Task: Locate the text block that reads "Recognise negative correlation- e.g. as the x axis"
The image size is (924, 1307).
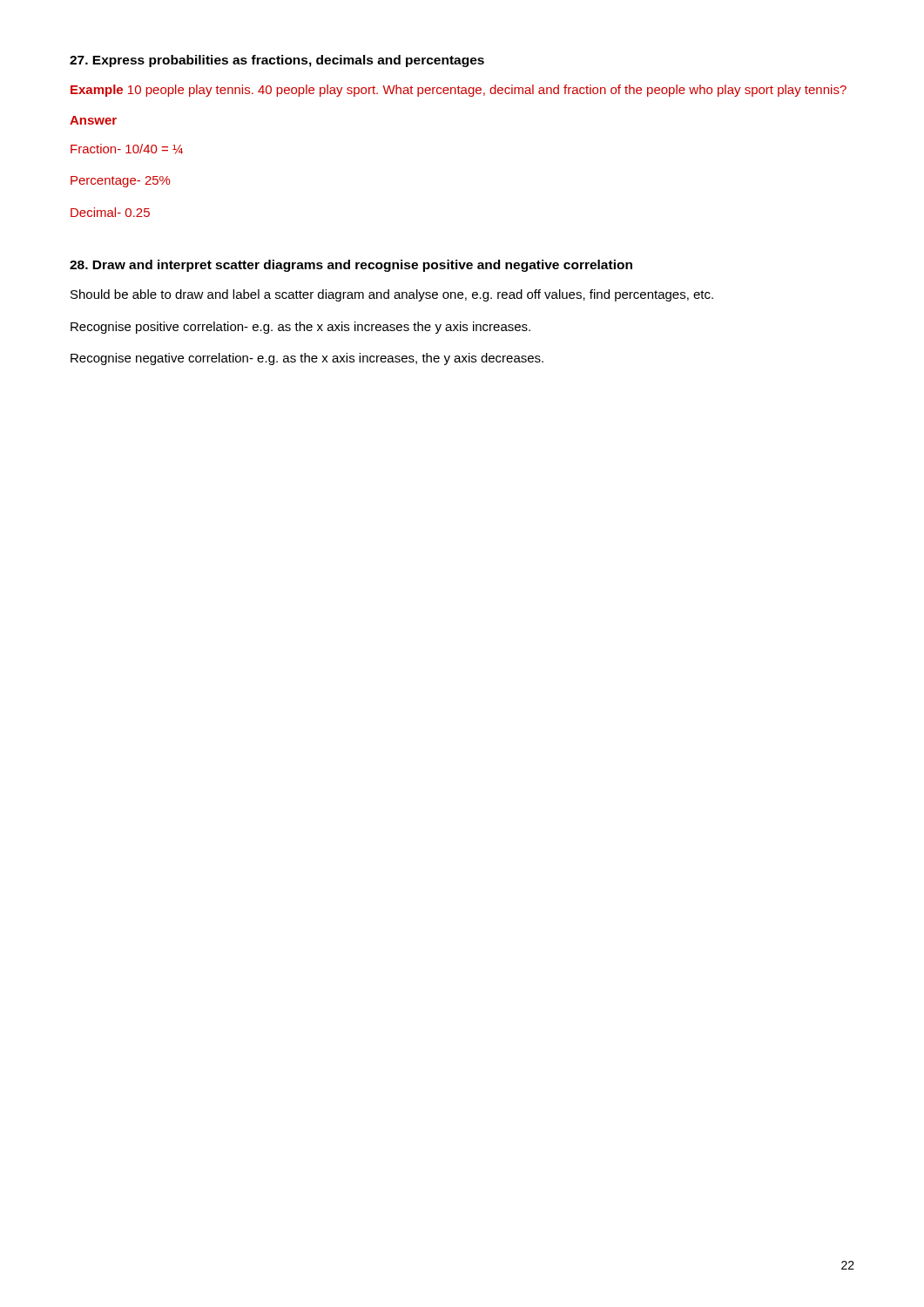Action: [x=307, y=358]
